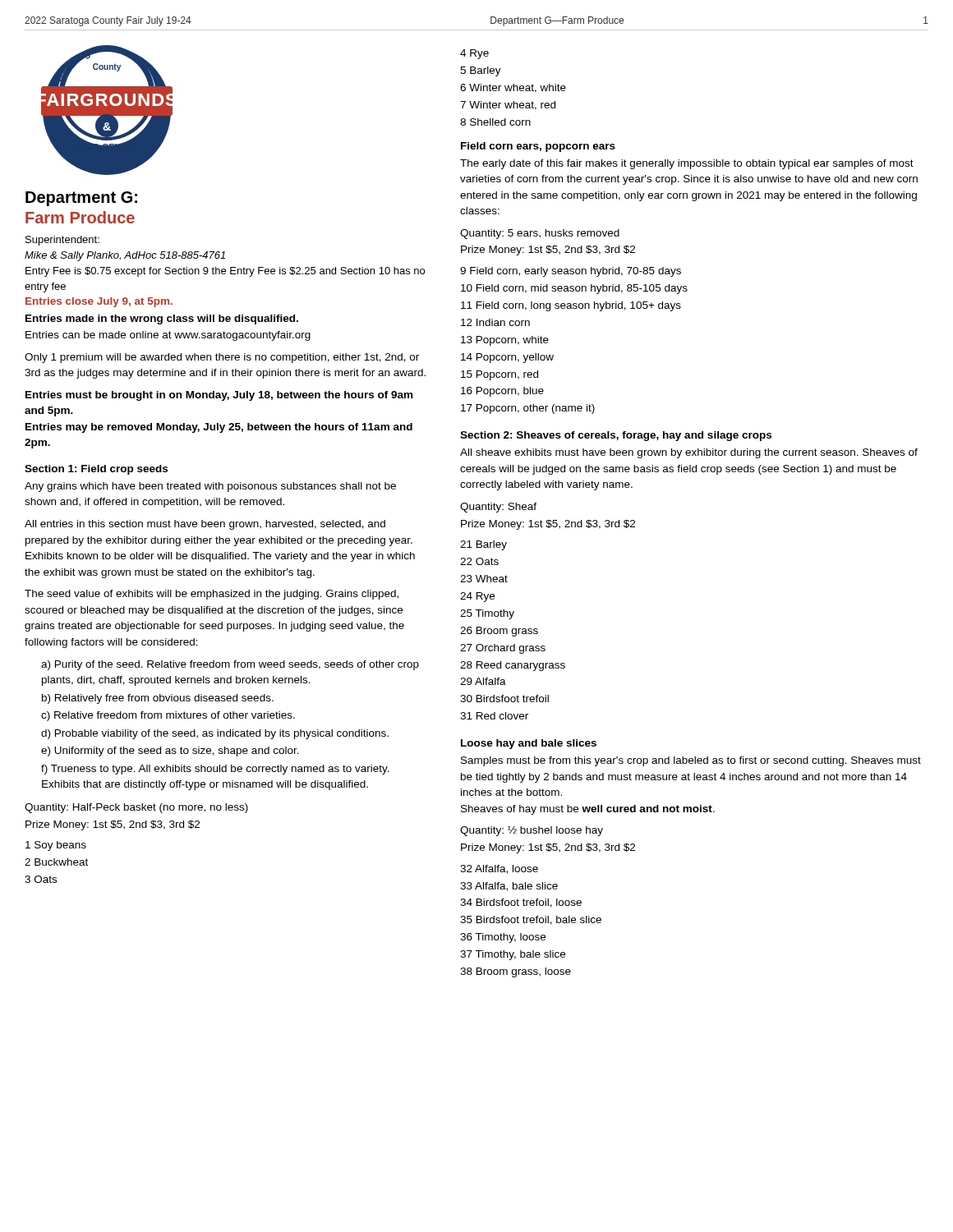
Task: Point to the passage starting "21 Barley"
Action: point(484,544)
